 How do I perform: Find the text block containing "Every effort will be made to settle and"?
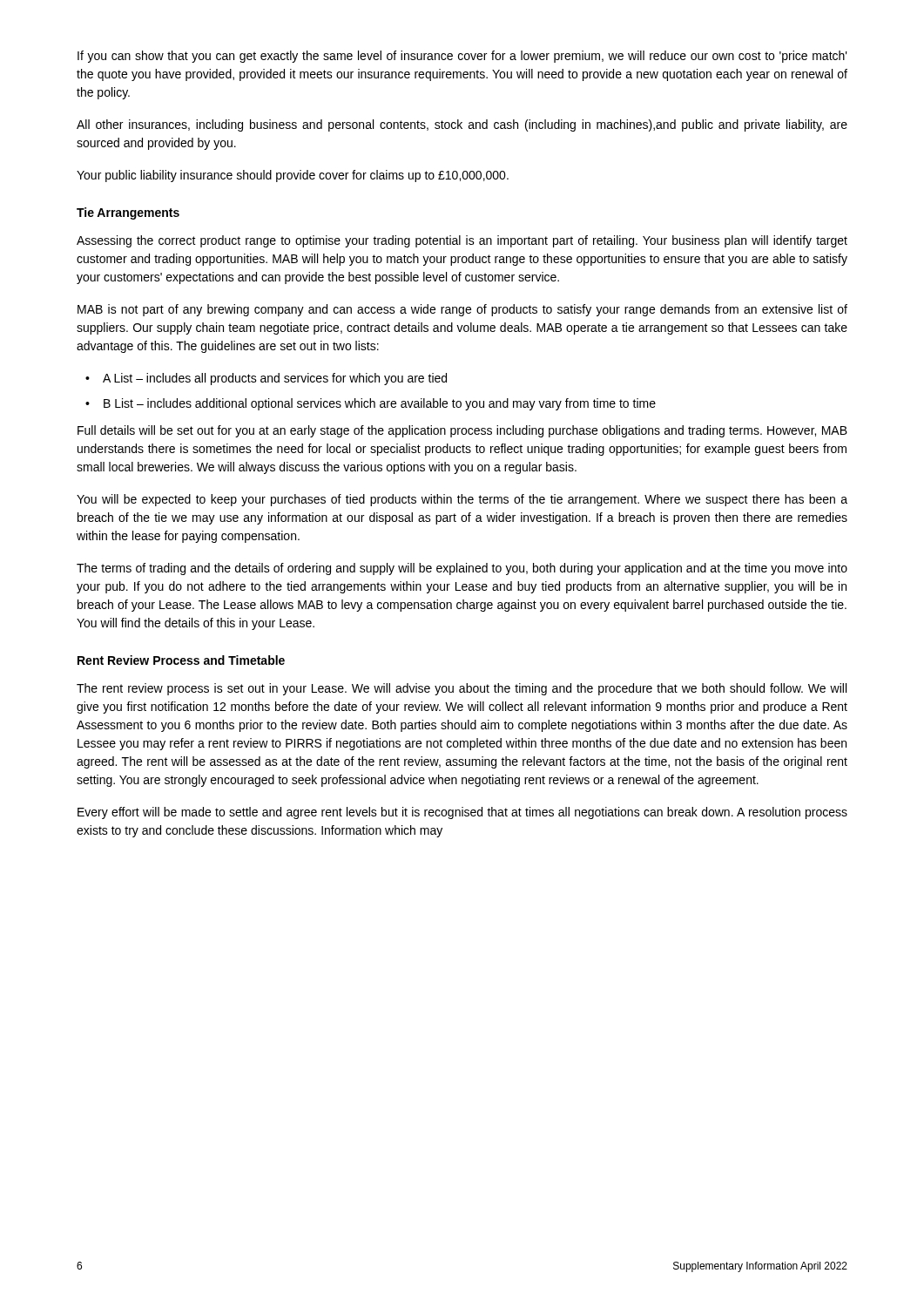click(x=462, y=821)
